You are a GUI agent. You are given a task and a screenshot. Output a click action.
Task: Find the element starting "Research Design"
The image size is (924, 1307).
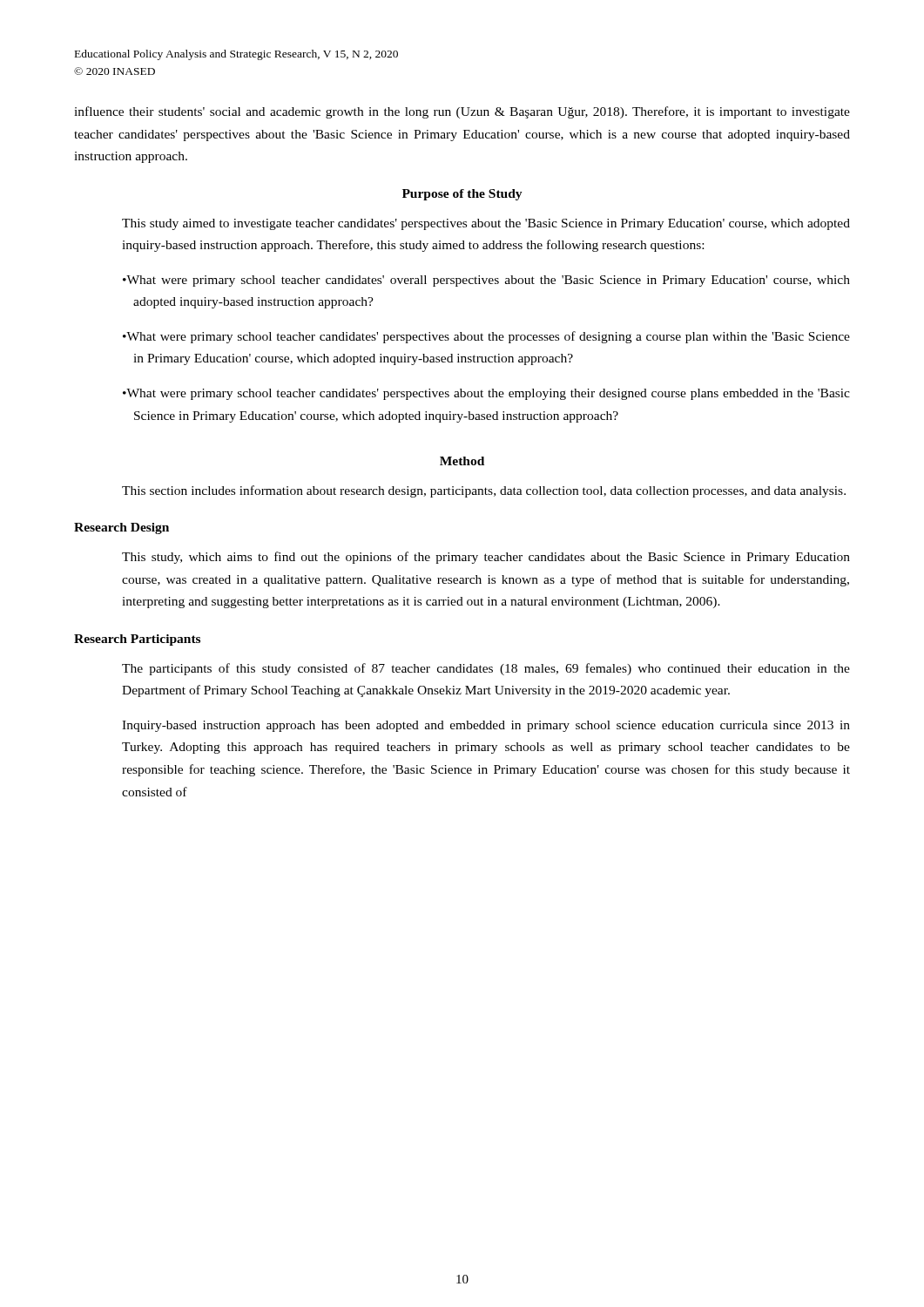pos(122,527)
